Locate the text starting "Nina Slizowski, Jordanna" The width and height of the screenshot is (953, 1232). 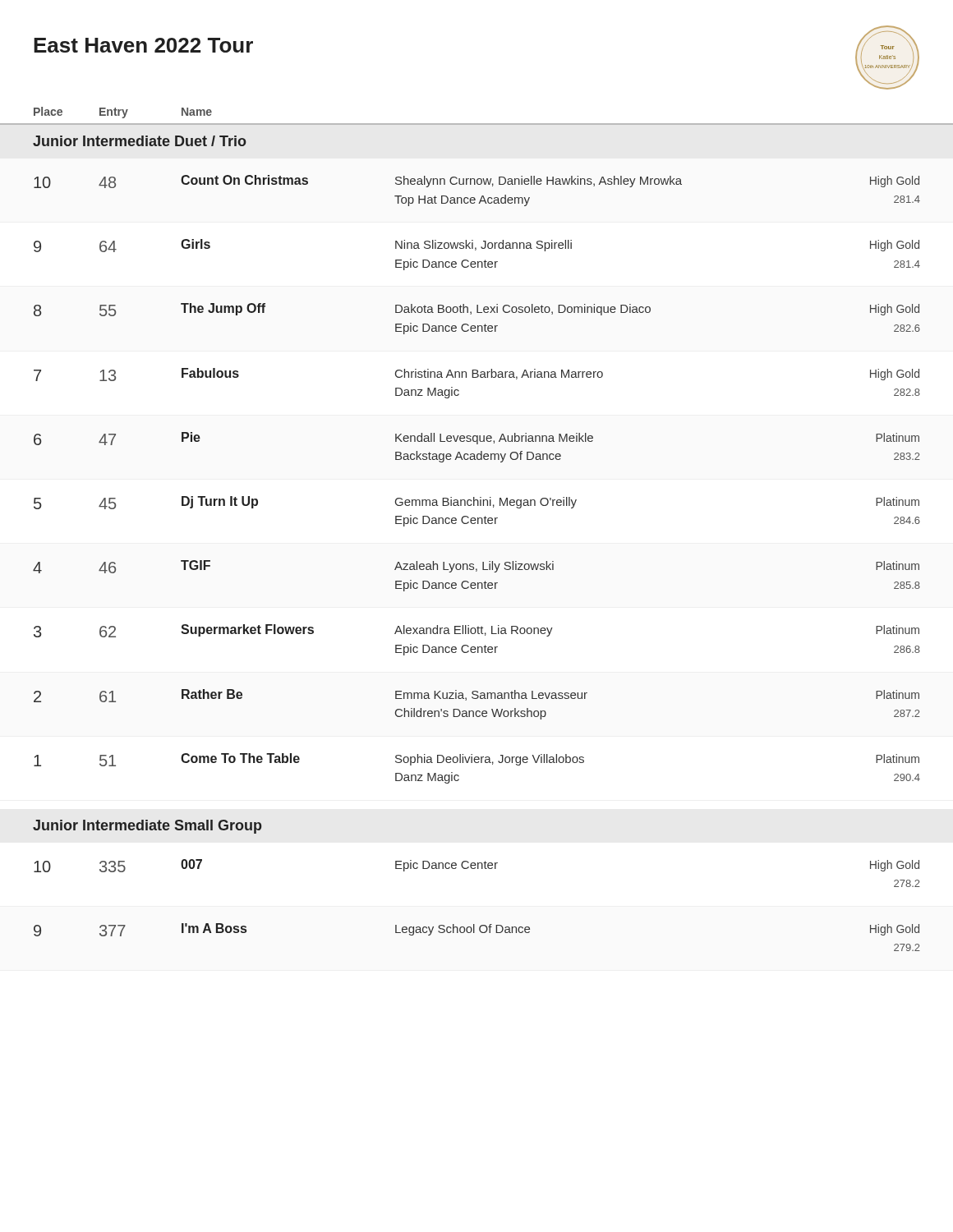pyautogui.click(x=483, y=254)
